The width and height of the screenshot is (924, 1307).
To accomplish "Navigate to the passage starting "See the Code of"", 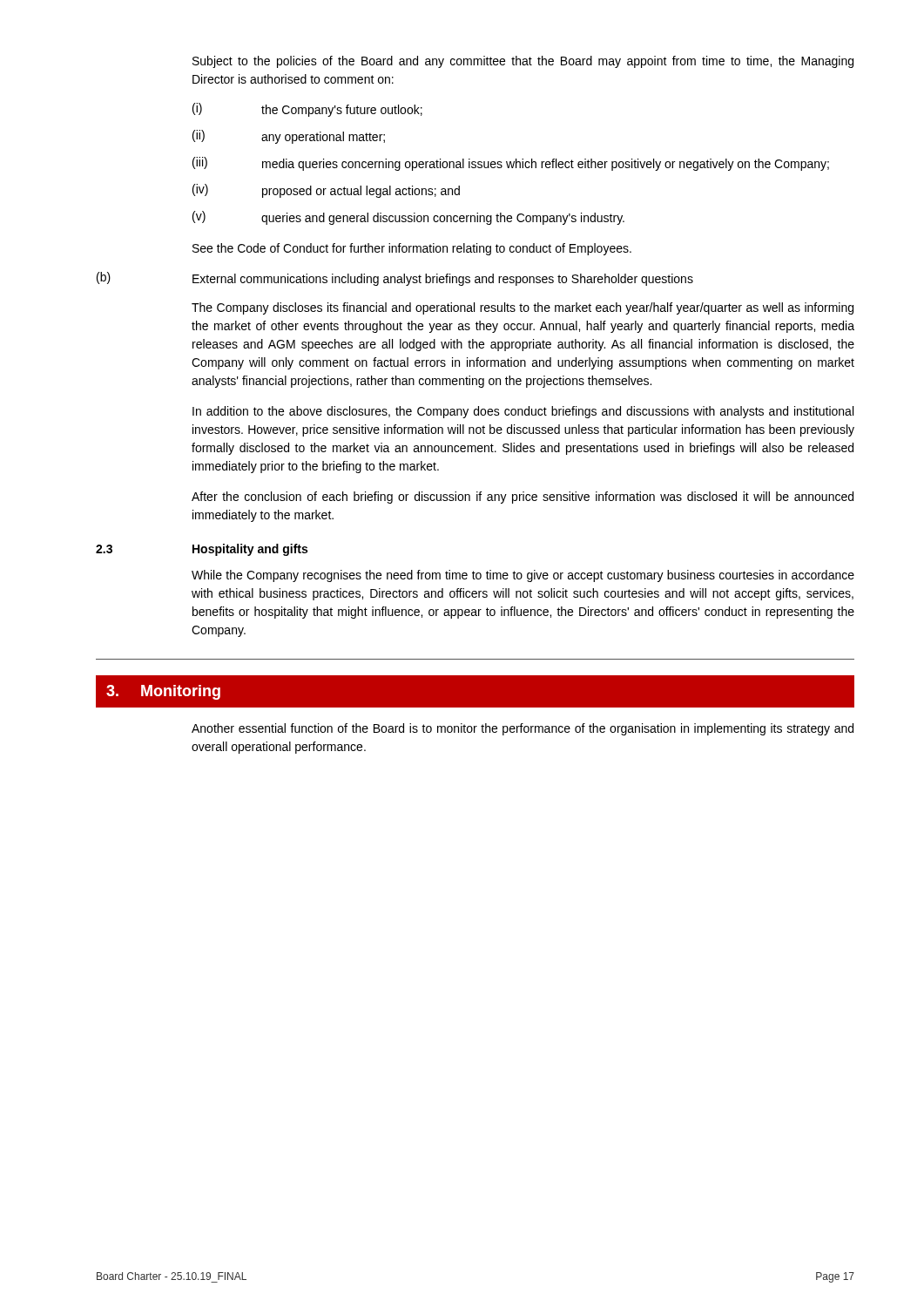I will point(412,248).
